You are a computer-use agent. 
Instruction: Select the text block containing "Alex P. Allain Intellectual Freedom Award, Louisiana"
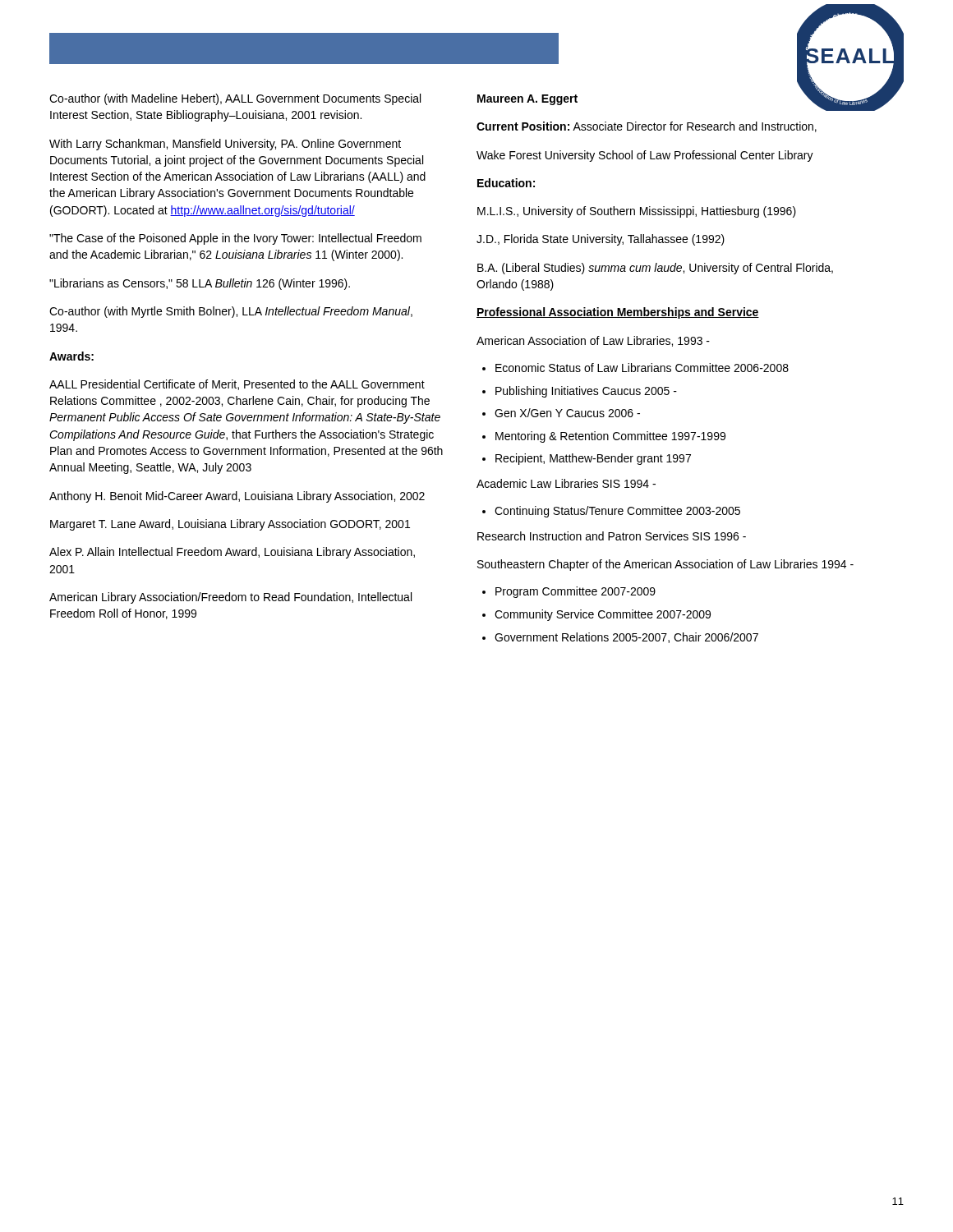[246, 561]
